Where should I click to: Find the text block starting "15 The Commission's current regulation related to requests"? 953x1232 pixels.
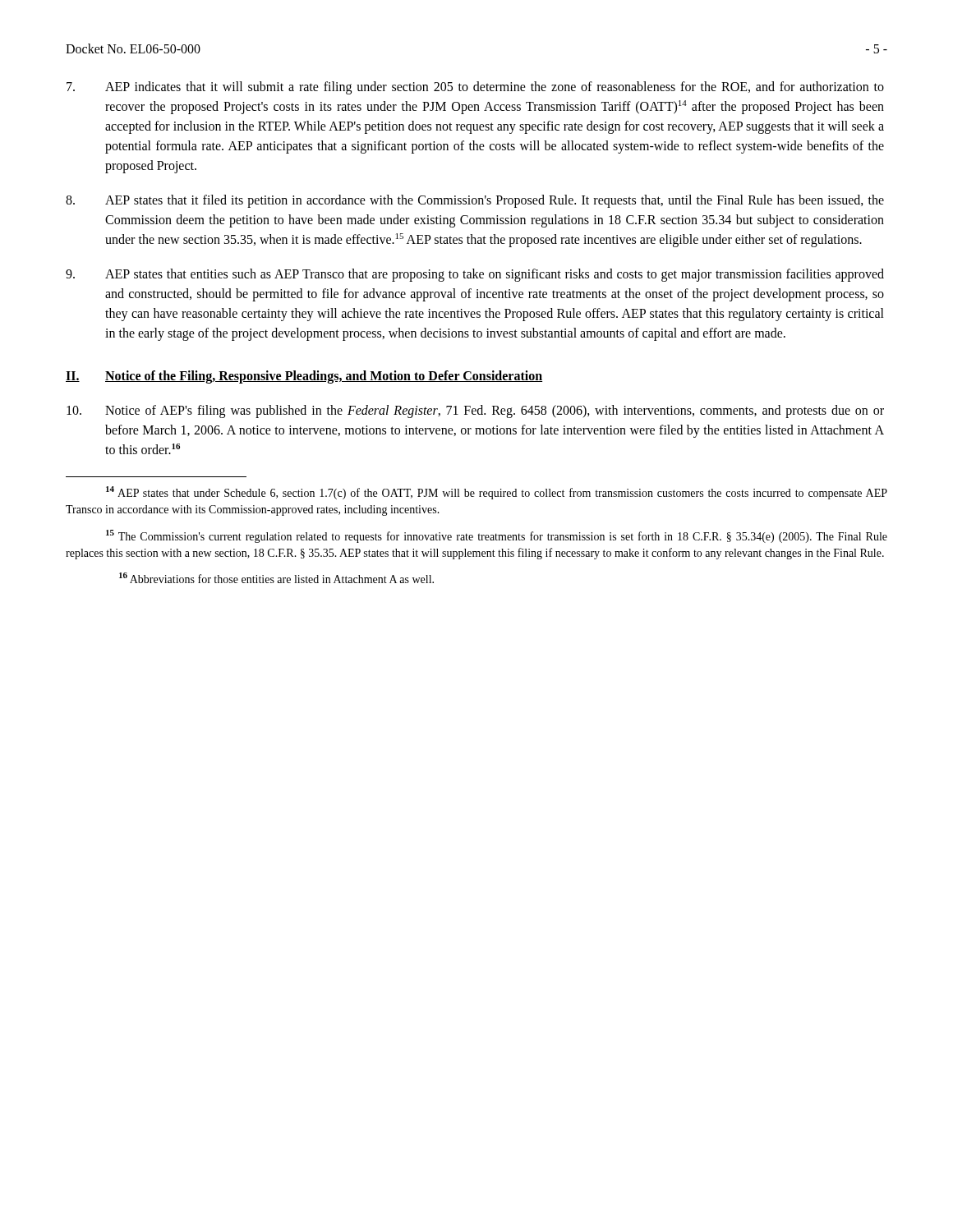pyautogui.click(x=476, y=544)
